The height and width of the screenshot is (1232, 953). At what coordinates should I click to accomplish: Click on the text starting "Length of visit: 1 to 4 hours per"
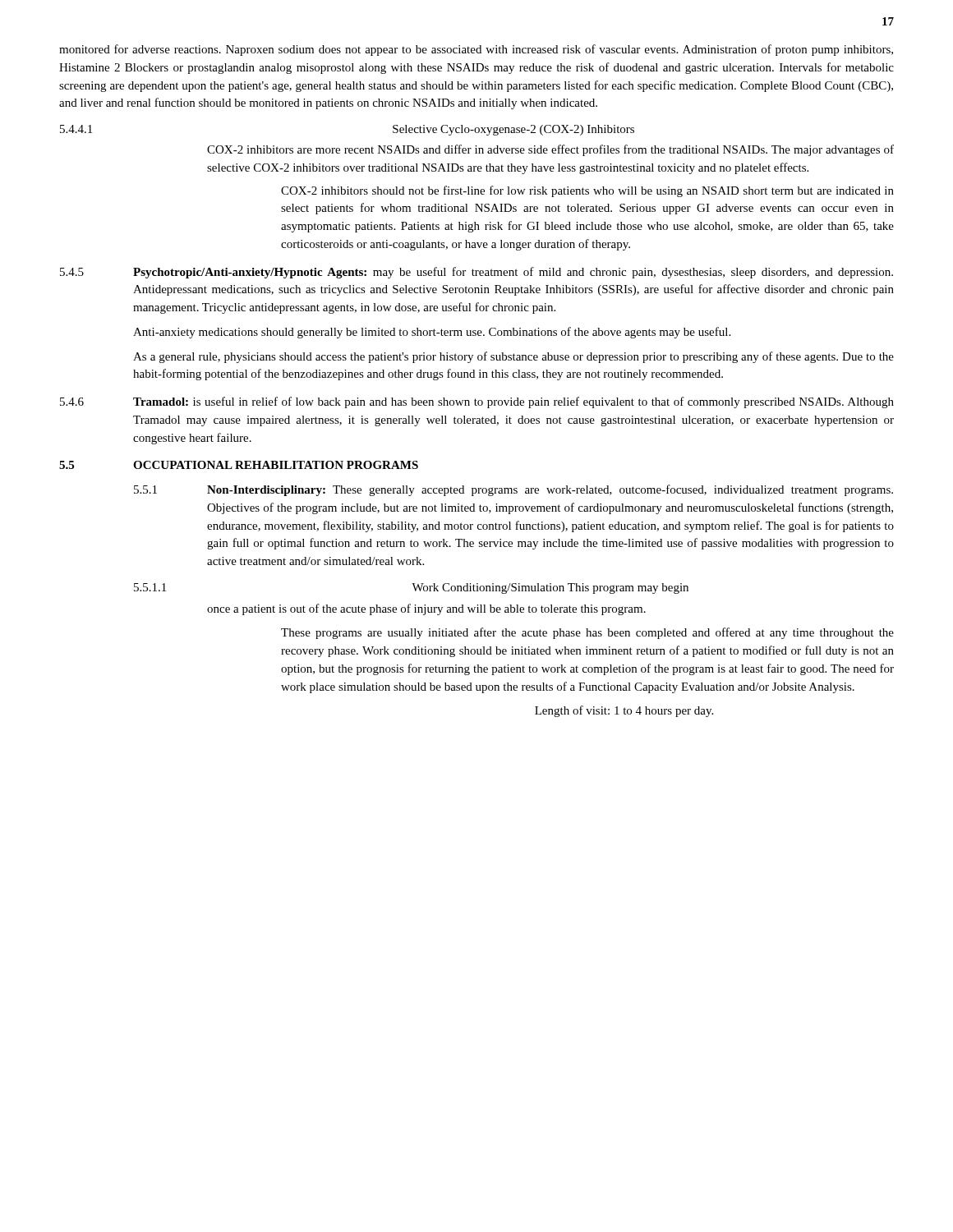(624, 711)
